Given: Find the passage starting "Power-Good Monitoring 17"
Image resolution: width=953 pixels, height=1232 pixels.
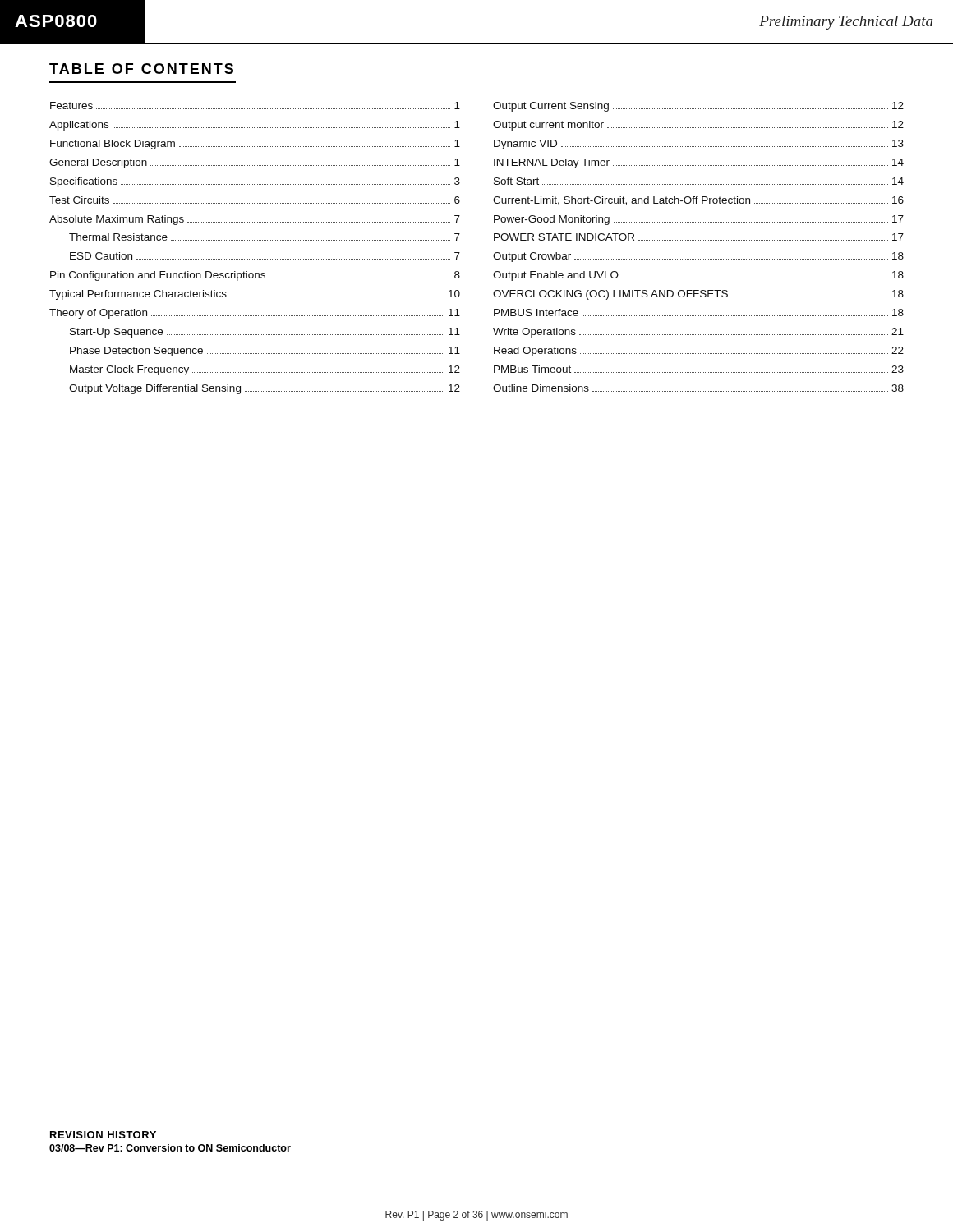Looking at the screenshot, I should pyautogui.click(x=698, y=219).
